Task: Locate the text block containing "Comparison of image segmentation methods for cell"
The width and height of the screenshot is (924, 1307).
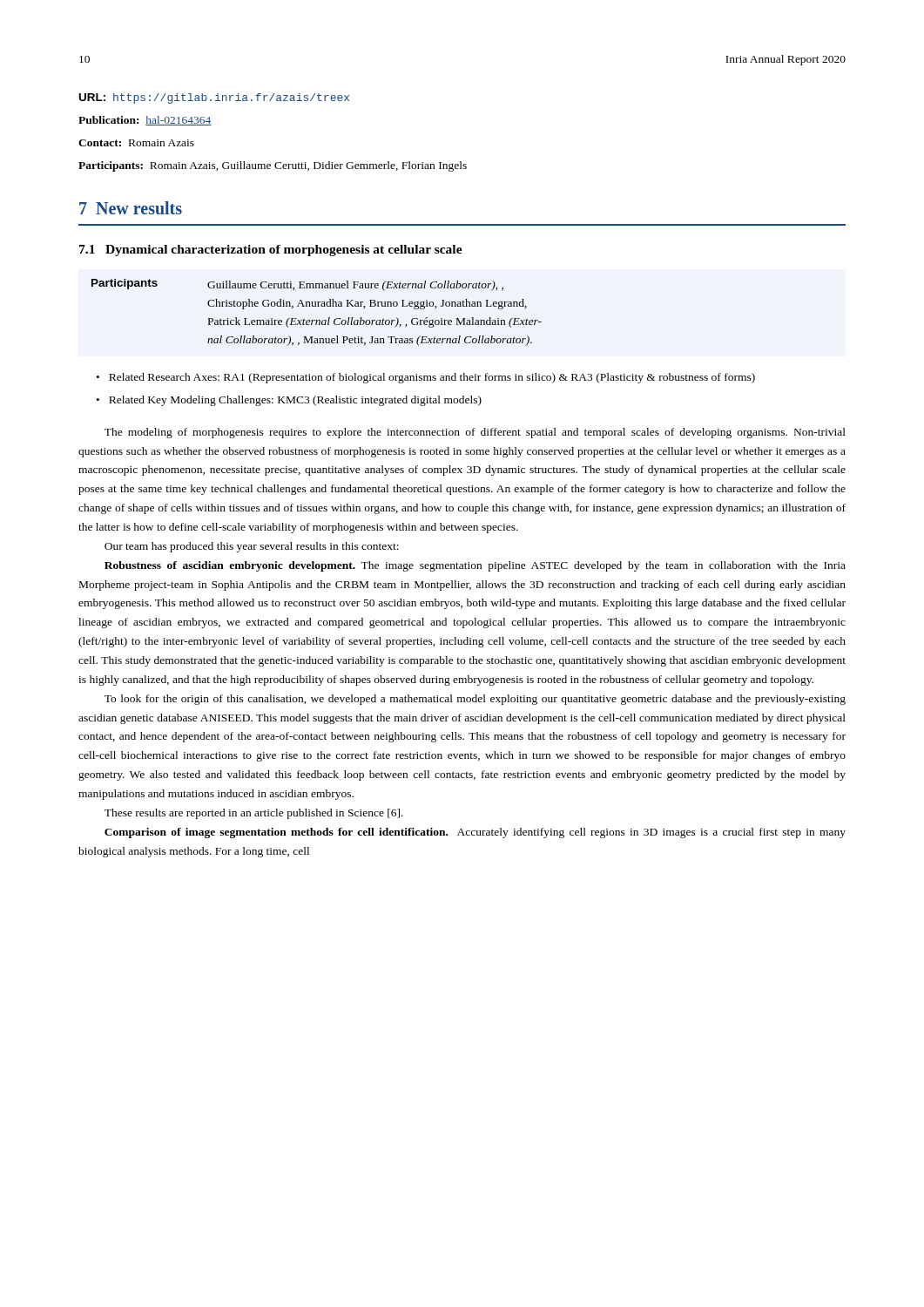Action: click(462, 841)
